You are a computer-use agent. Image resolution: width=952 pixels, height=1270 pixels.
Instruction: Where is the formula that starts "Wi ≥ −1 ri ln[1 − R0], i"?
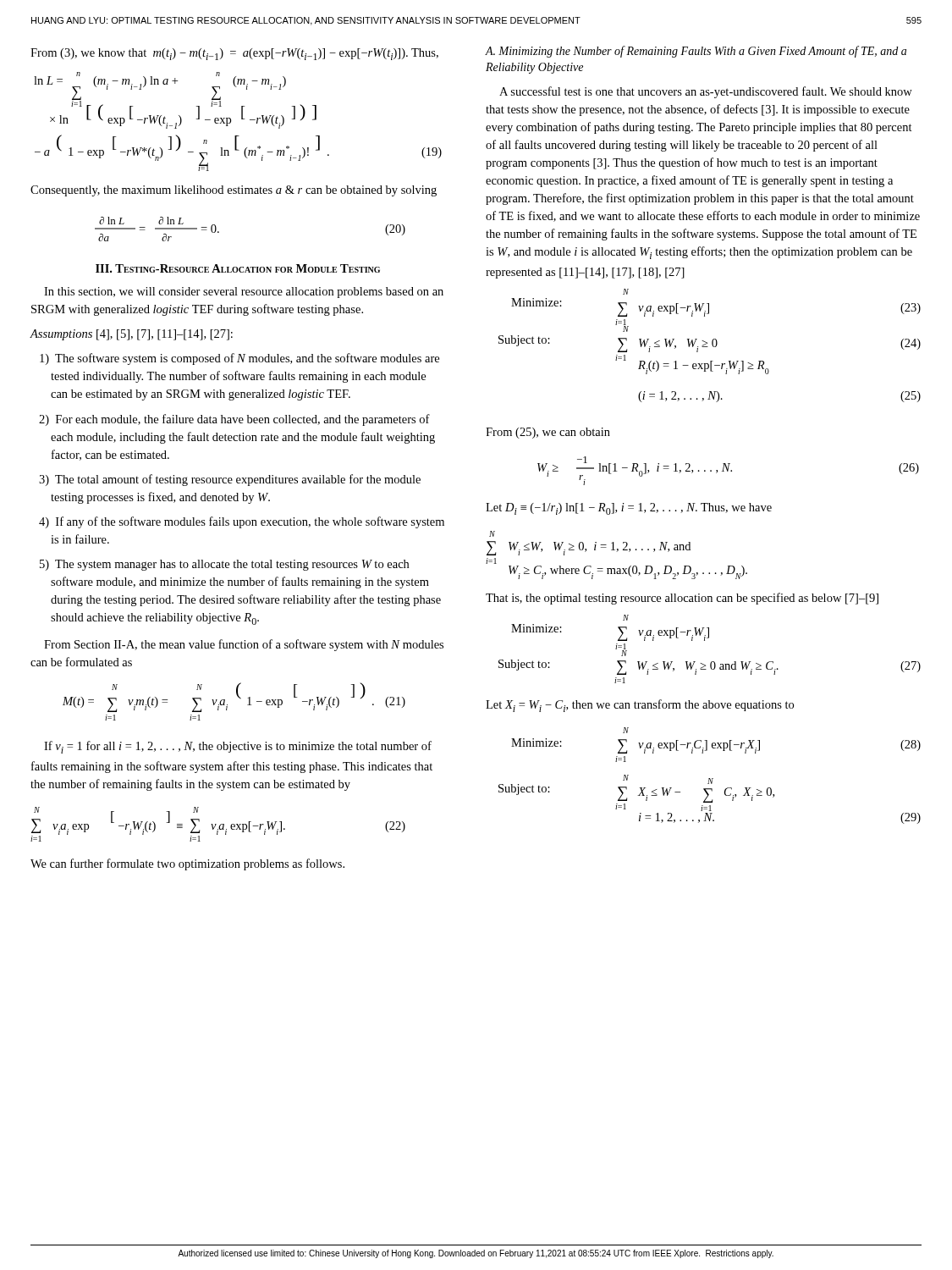click(x=704, y=469)
